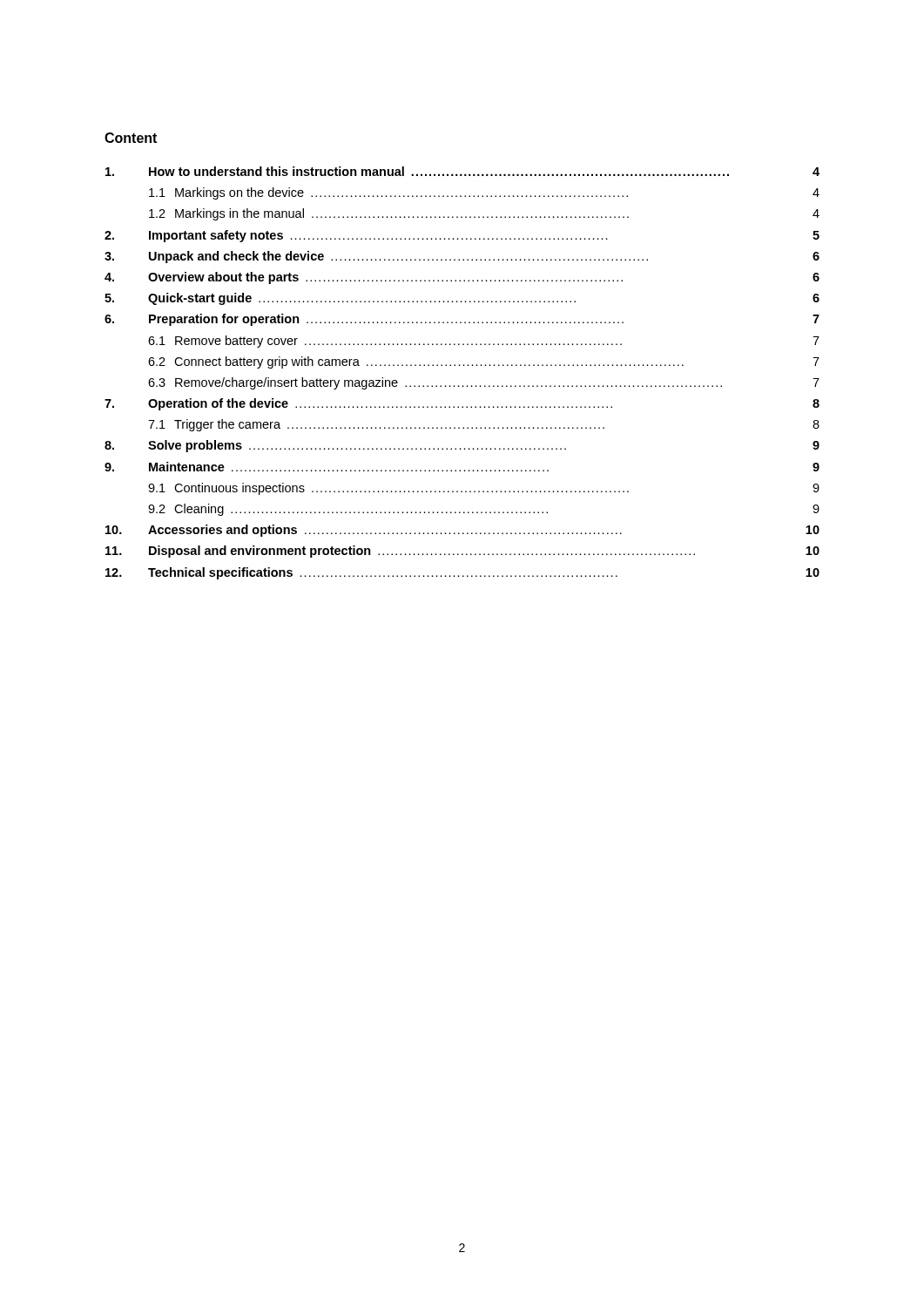Click on the element starting "5. Quick-start guide"
Viewport: 924px width, 1307px height.
(462, 299)
